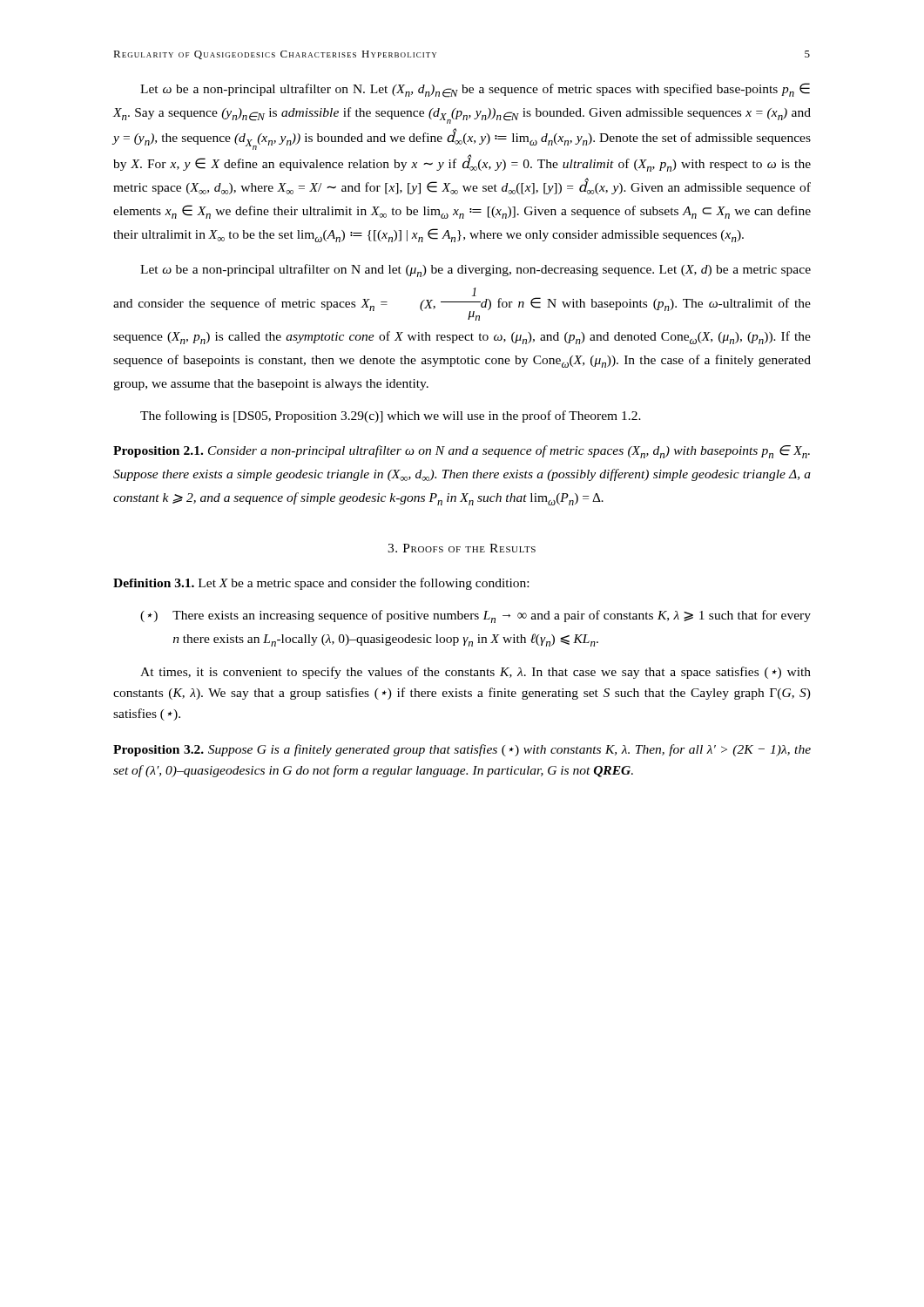
Task: Select the text starting "Proposition 2.1. Consider"
Action: [462, 475]
